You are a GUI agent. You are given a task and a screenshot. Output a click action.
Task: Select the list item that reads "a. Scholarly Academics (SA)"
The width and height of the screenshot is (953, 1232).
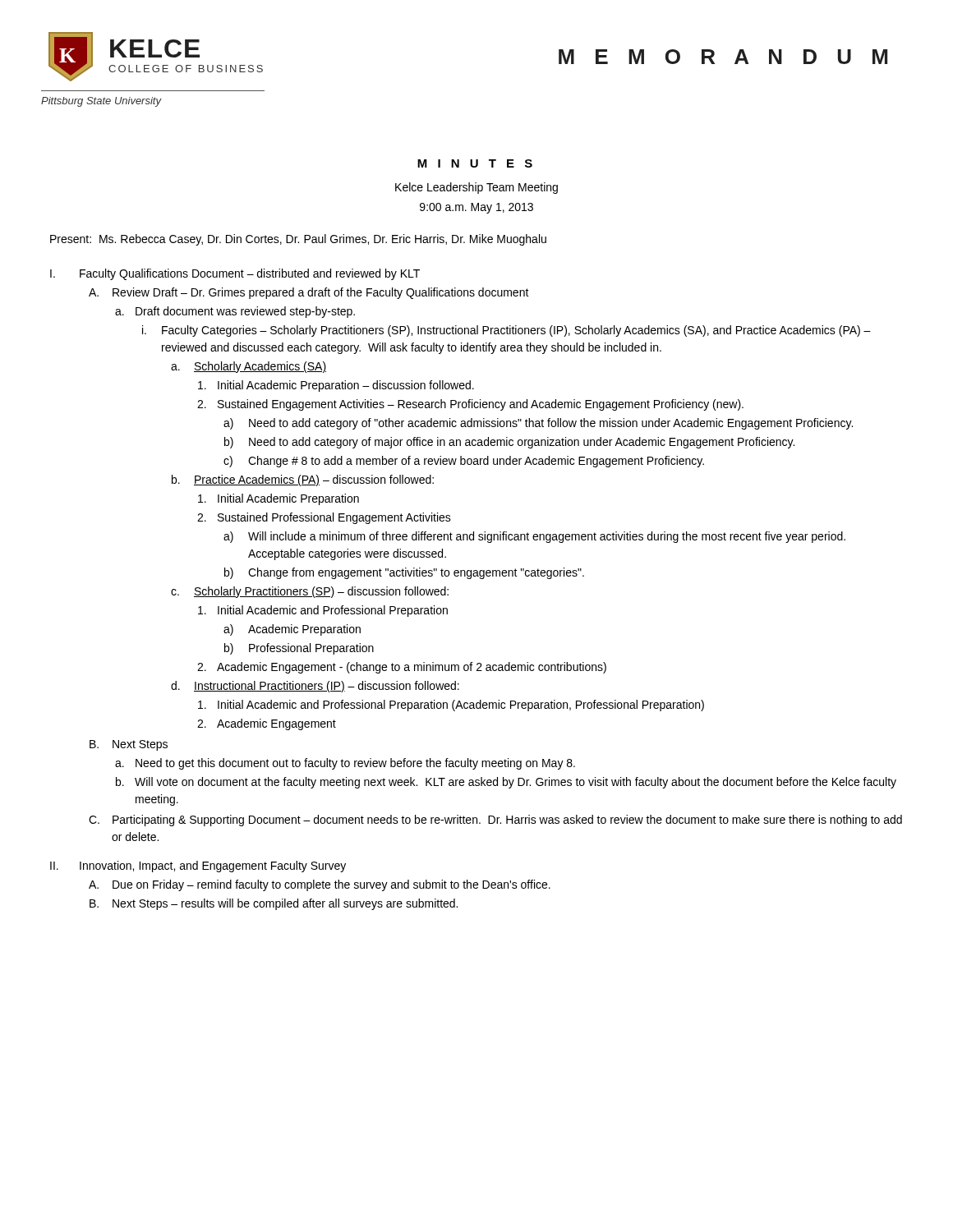point(249,366)
